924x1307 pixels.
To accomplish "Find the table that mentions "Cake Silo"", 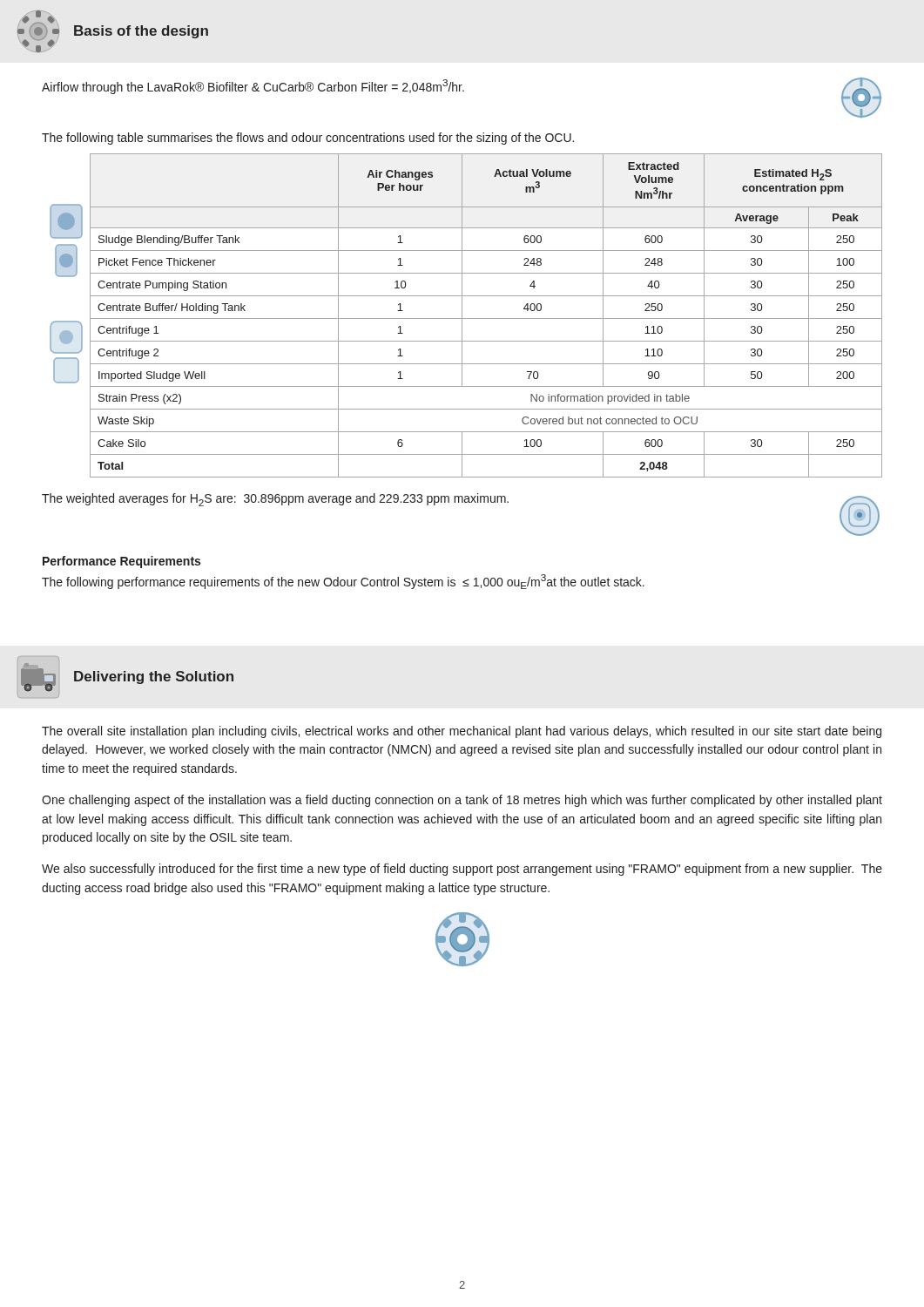I will click(x=486, y=316).
